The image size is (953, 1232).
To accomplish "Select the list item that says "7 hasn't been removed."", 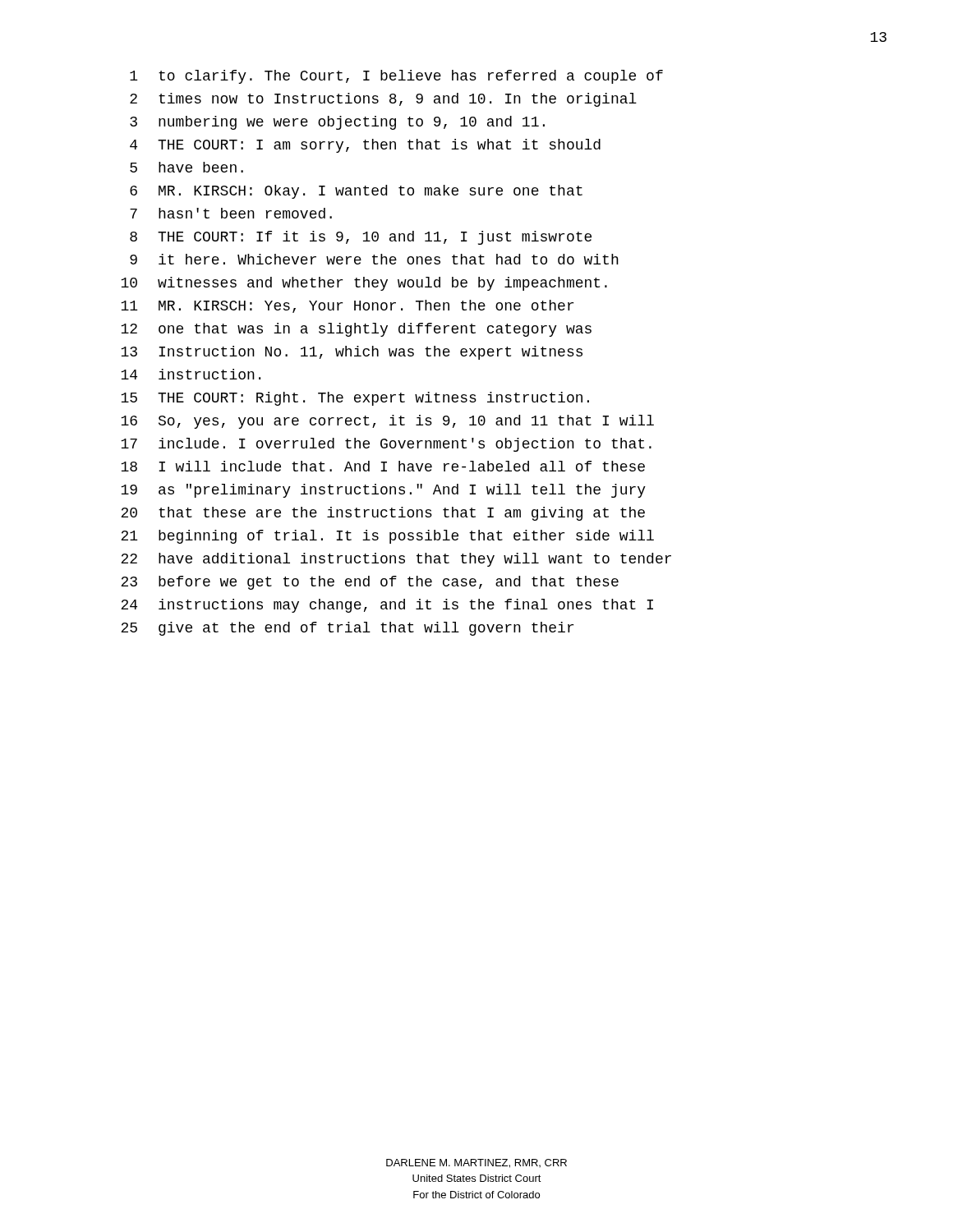I will coord(231,213).
